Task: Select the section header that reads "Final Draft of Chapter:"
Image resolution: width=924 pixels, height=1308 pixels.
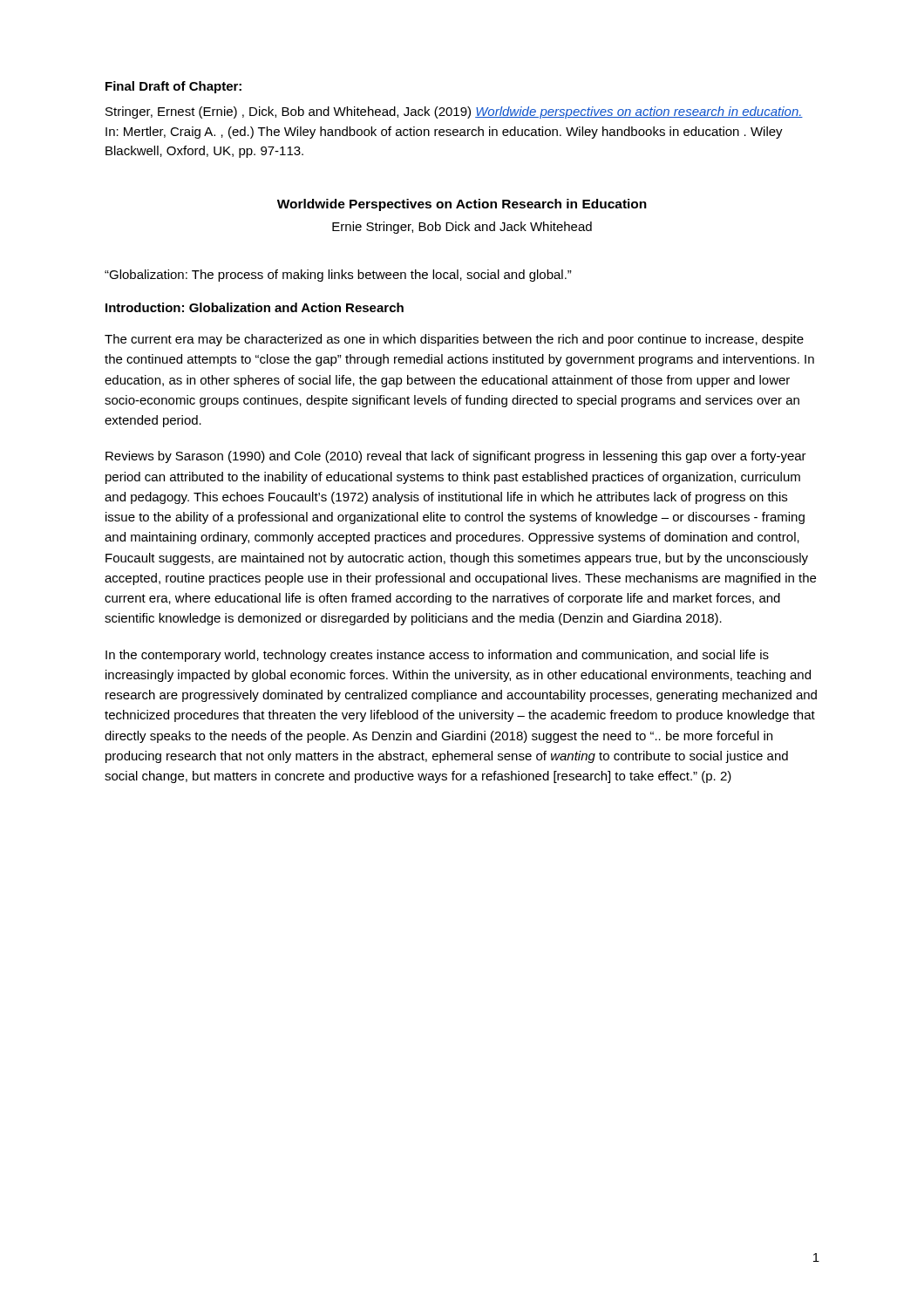Action: pos(174,86)
